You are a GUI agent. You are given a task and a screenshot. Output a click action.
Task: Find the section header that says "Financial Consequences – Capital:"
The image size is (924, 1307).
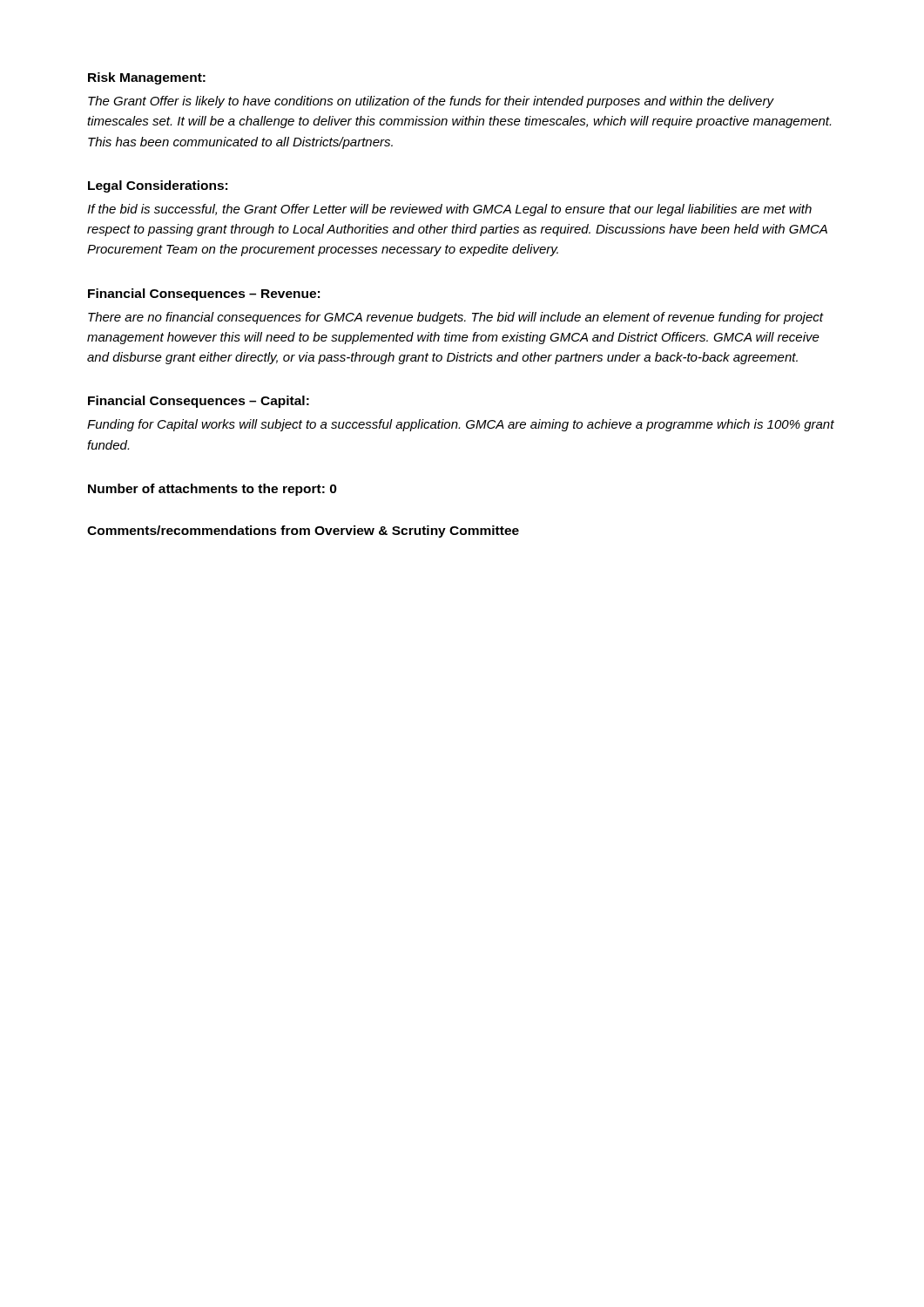click(x=199, y=401)
